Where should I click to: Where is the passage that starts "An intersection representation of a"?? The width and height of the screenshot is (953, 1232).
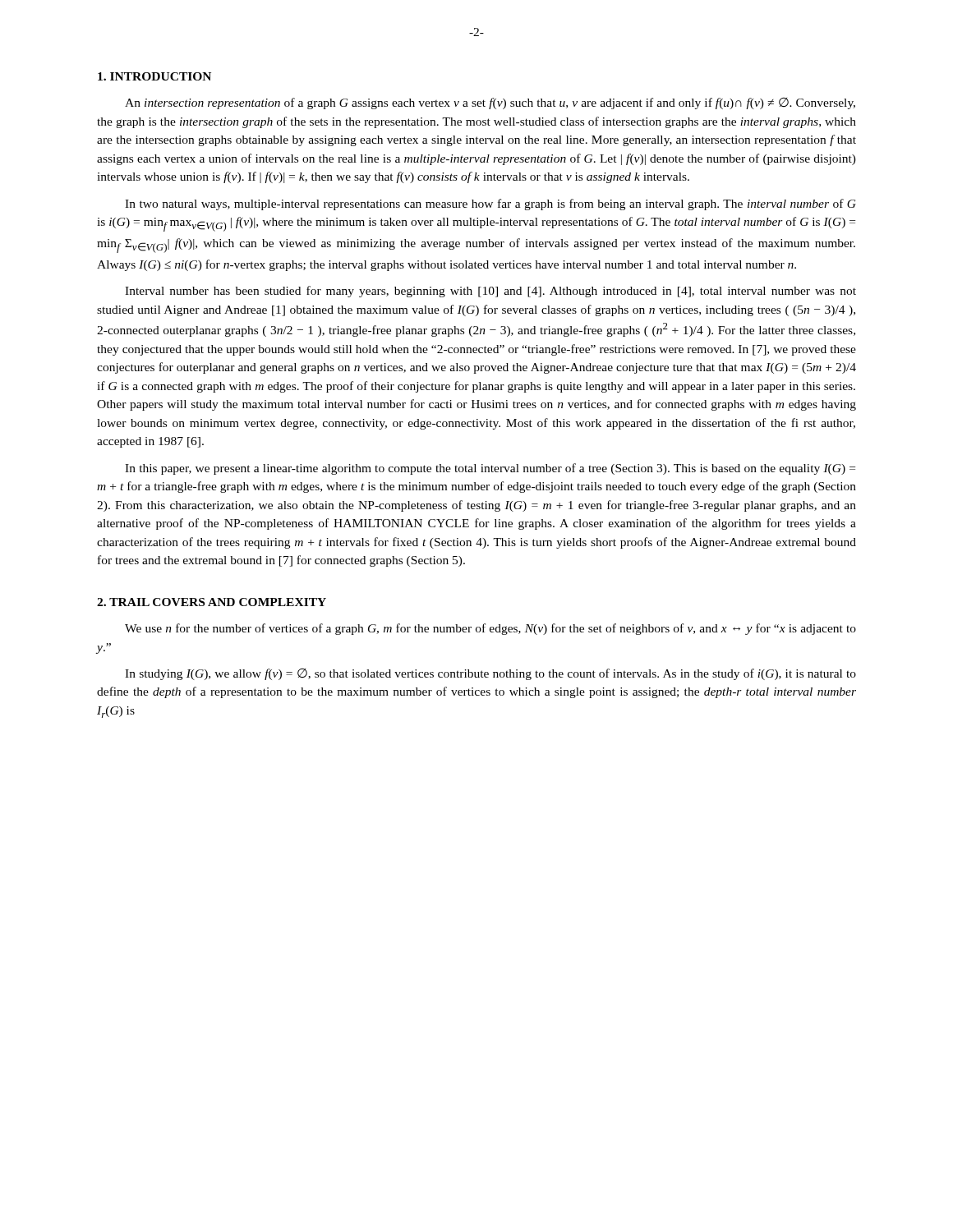[x=476, y=140]
